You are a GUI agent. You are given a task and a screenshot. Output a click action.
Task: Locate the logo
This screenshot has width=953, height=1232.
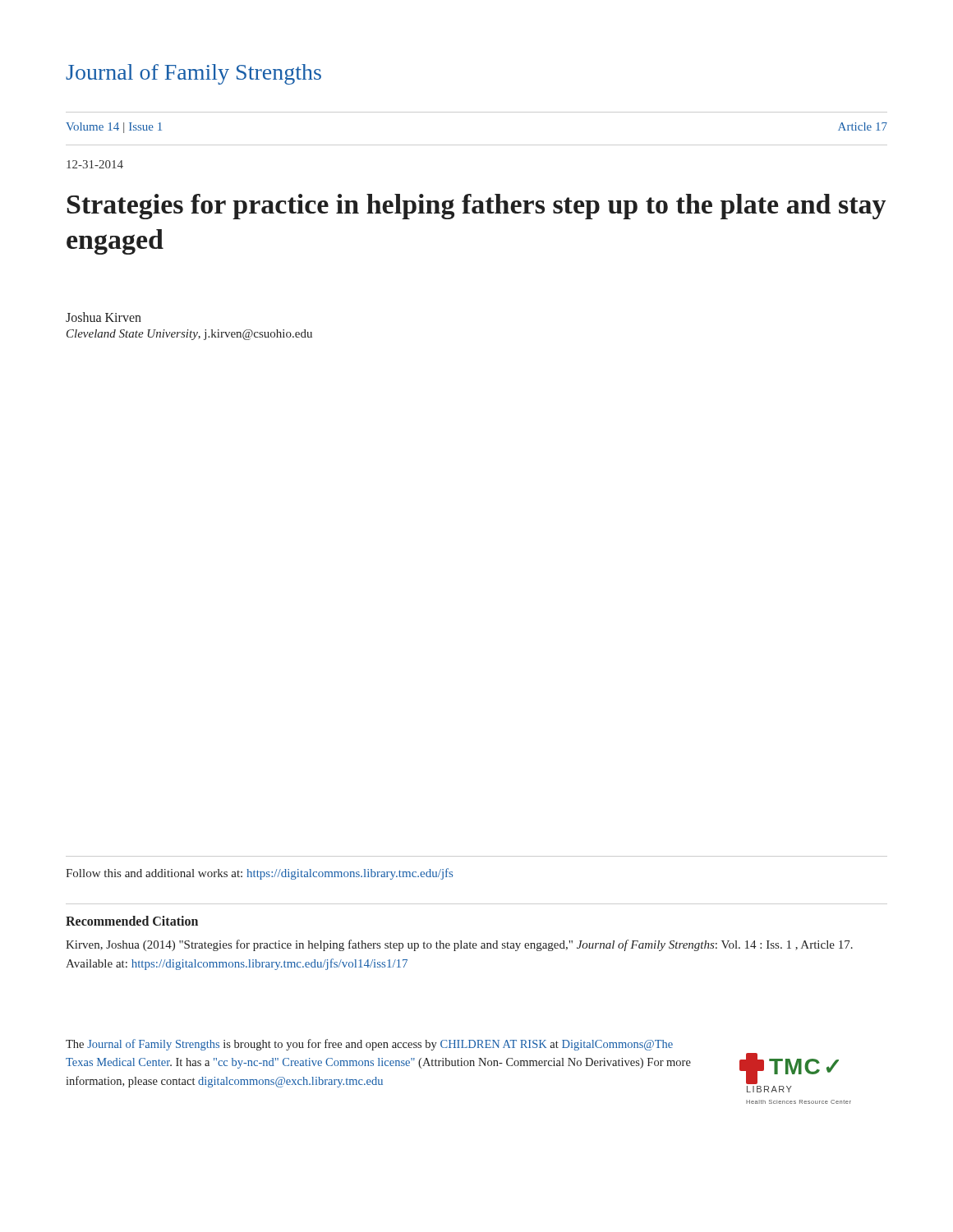coord(805,1072)
